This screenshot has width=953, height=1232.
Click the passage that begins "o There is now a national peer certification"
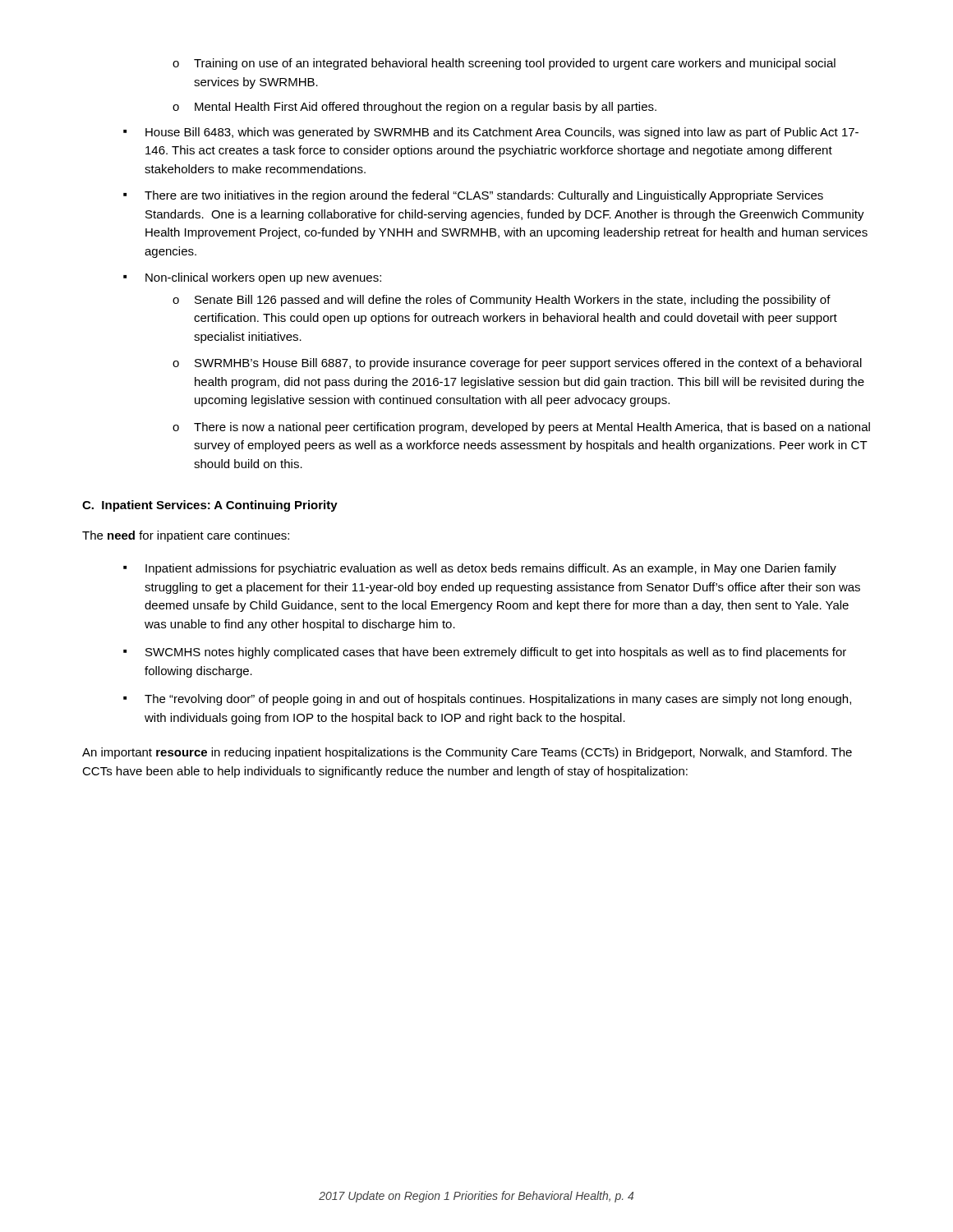[522, 445]
